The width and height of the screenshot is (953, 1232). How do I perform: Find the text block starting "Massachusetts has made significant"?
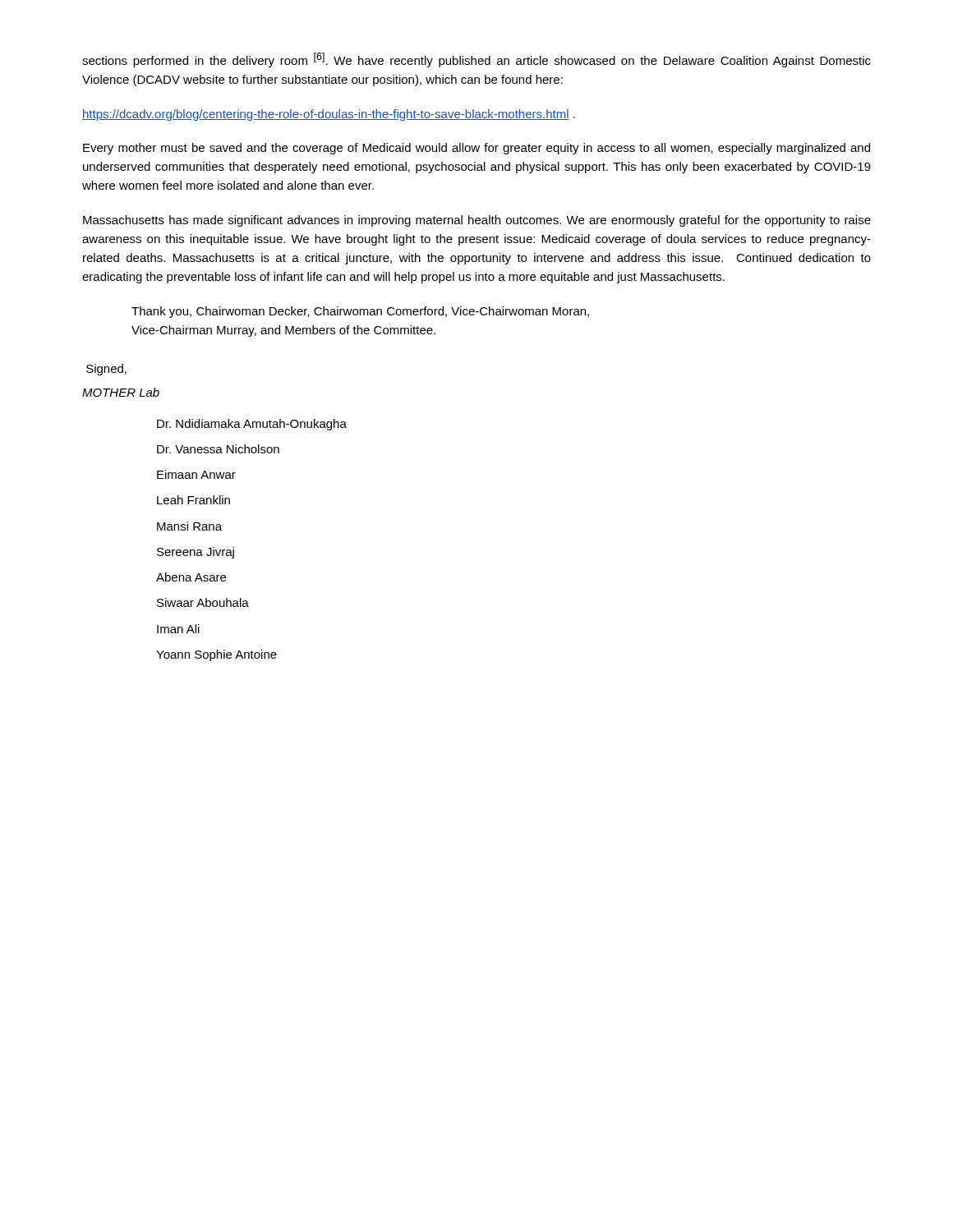click(476, 248)
